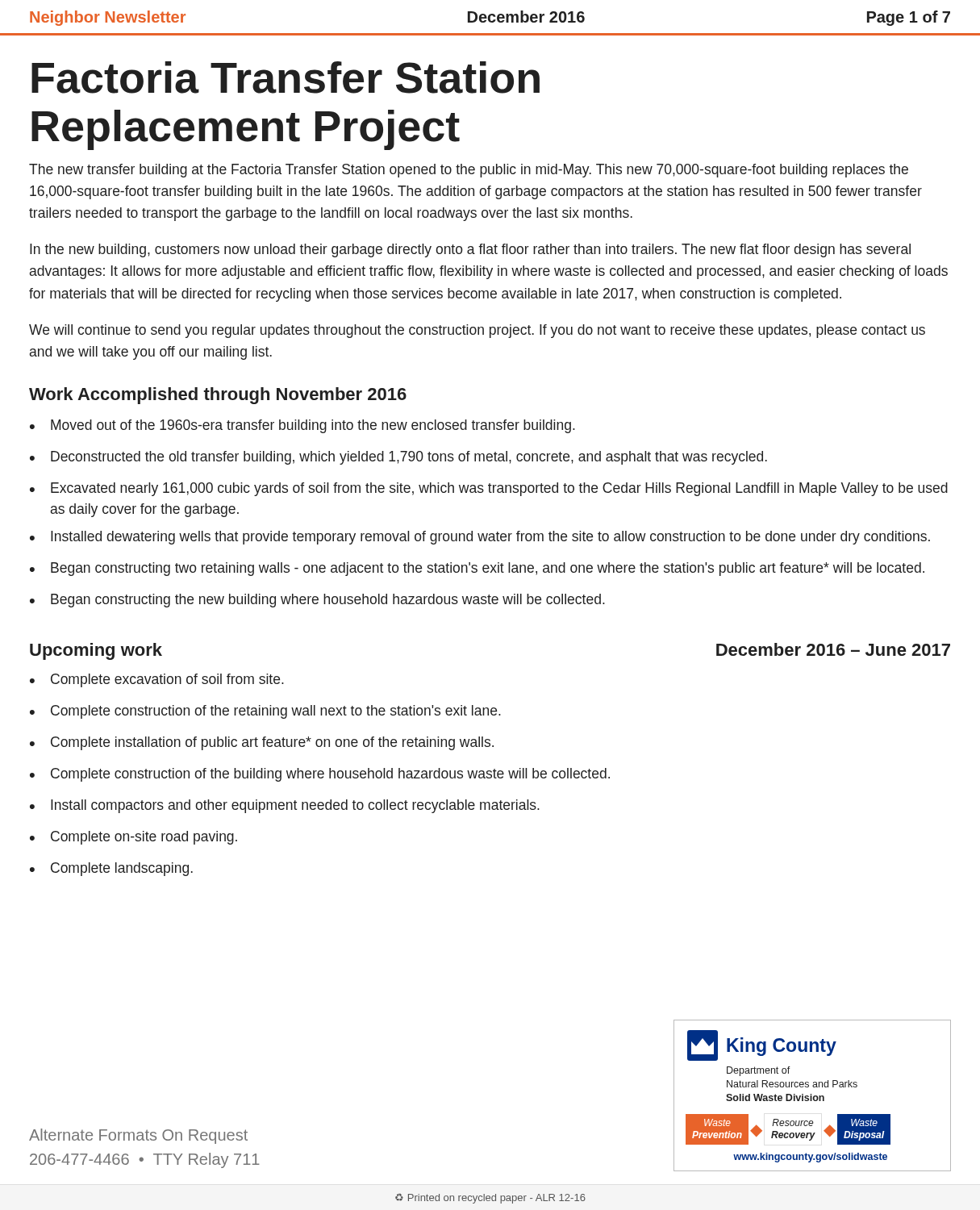Where is the passage that starts "We will continue to send you"?
980x1210 pixels.
pos(477,341)
